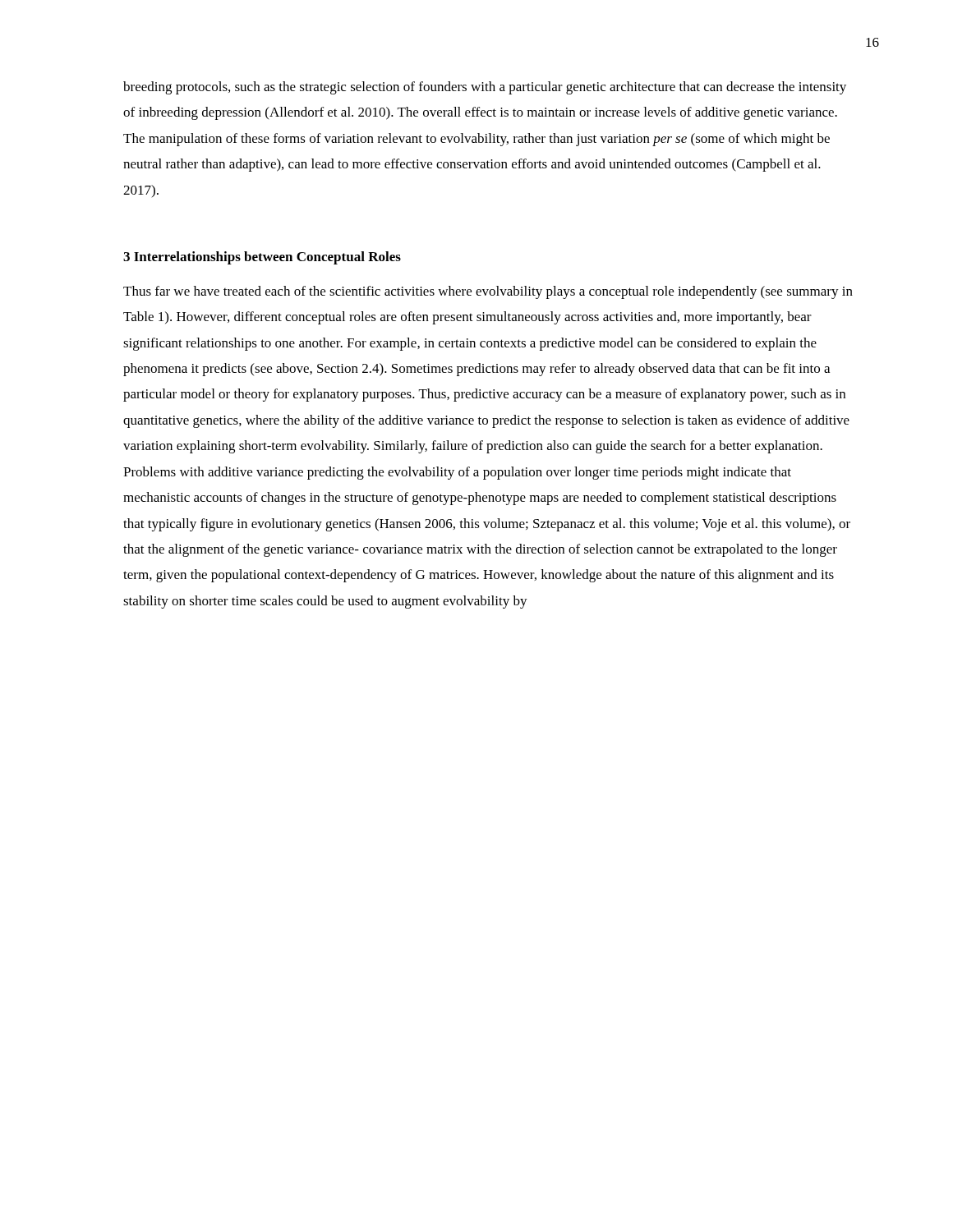The image size is (953, 1232).
Task: Select the text block that reads "Thus far we have treated"
Action: pos(488,446)
